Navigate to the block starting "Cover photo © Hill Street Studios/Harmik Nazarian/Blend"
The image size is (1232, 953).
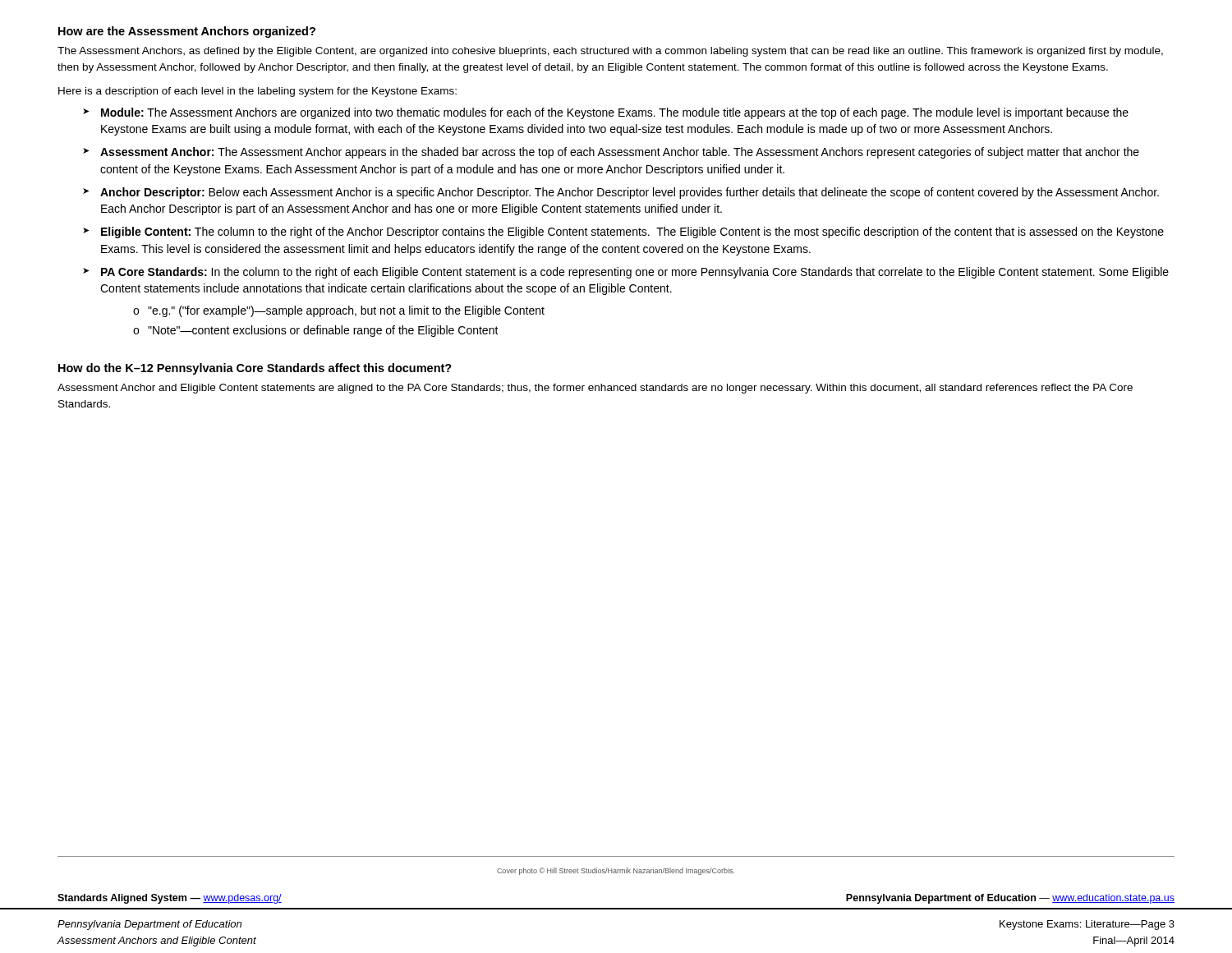point(616,871)
